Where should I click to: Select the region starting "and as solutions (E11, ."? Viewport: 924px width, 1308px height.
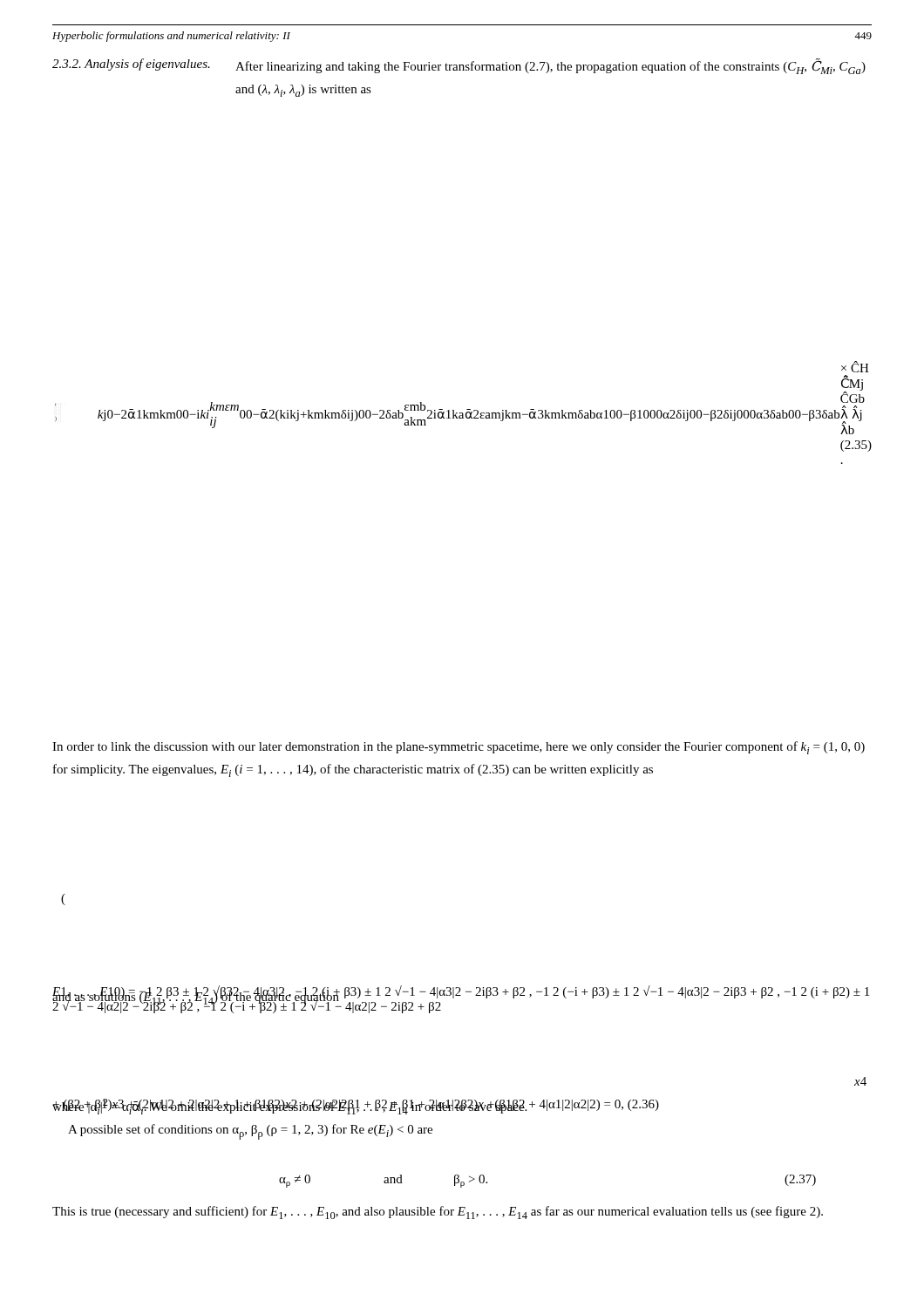[196, 998]
